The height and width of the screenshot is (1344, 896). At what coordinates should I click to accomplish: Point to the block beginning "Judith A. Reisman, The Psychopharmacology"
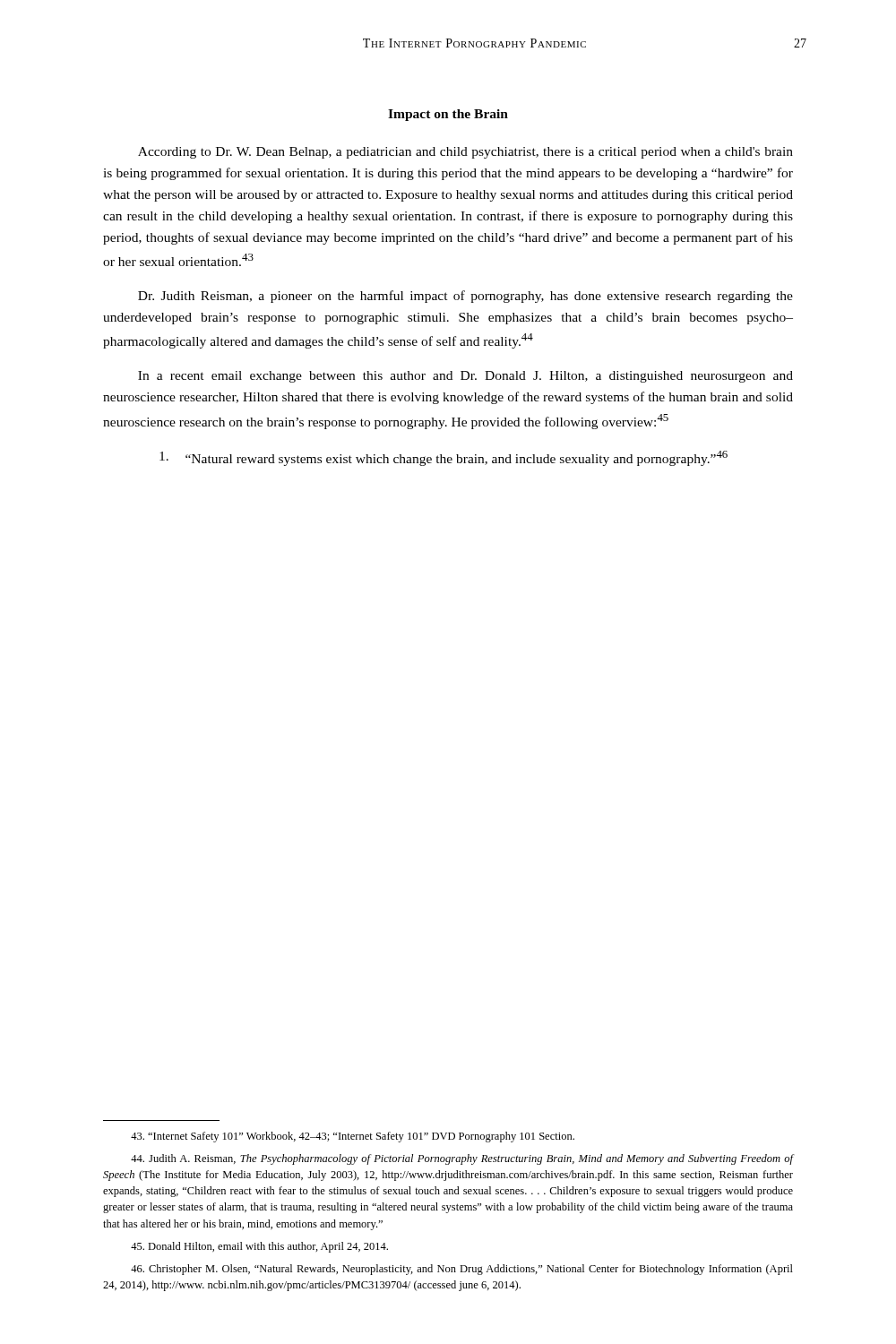tap(448, 1191)
